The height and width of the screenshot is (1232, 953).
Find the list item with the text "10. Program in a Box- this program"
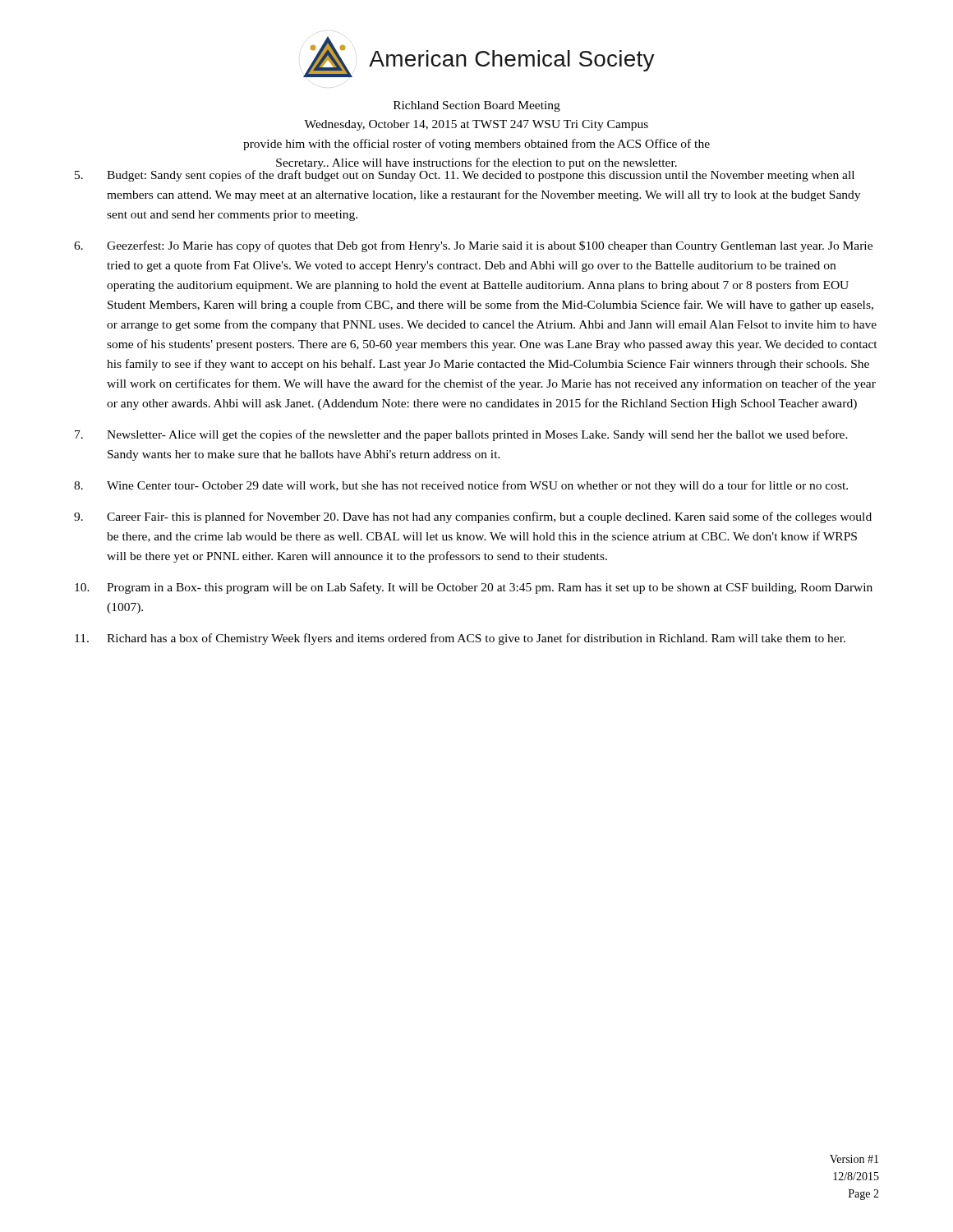(x=476, y=597)
